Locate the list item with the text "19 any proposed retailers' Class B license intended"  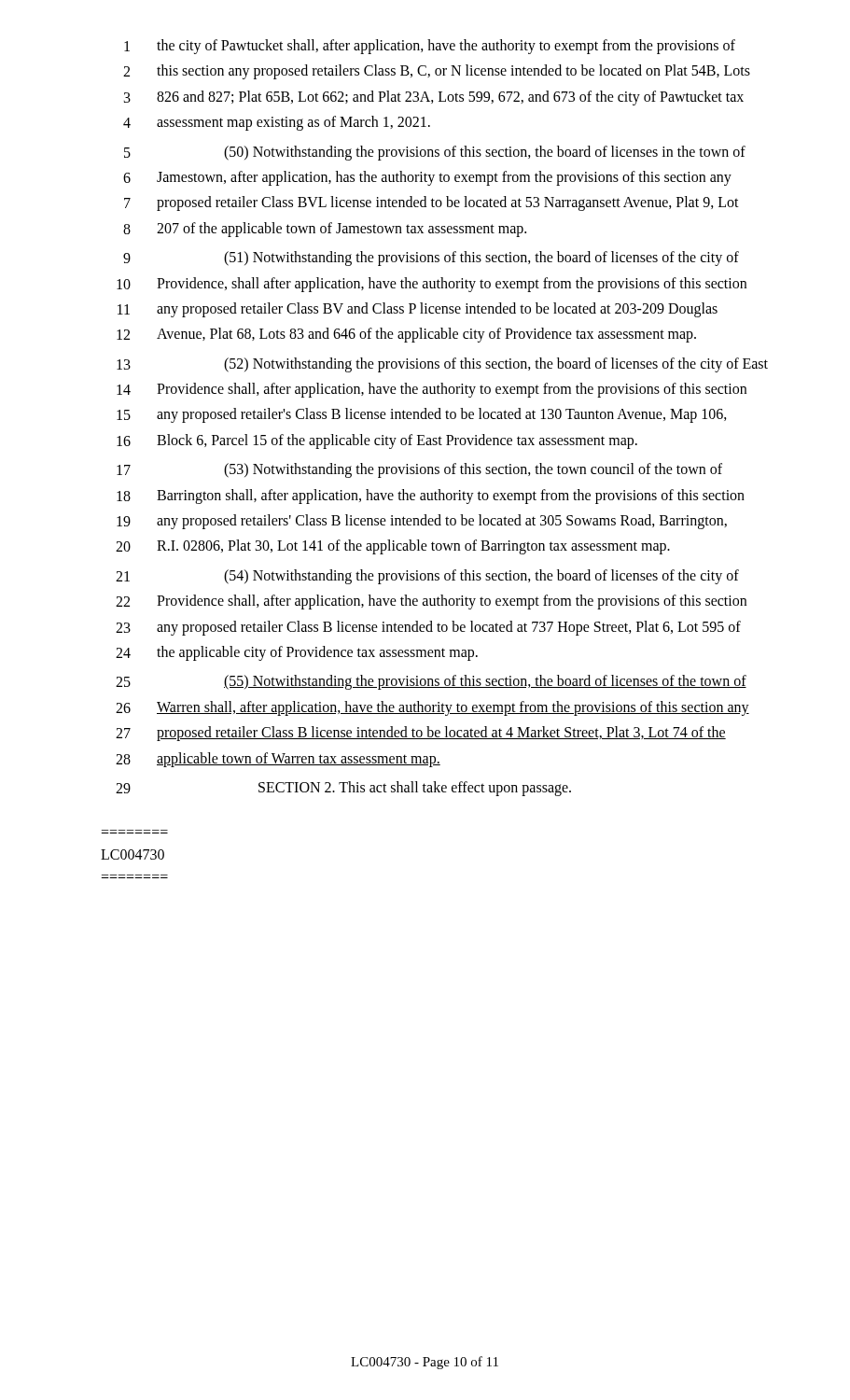[442, 522]
